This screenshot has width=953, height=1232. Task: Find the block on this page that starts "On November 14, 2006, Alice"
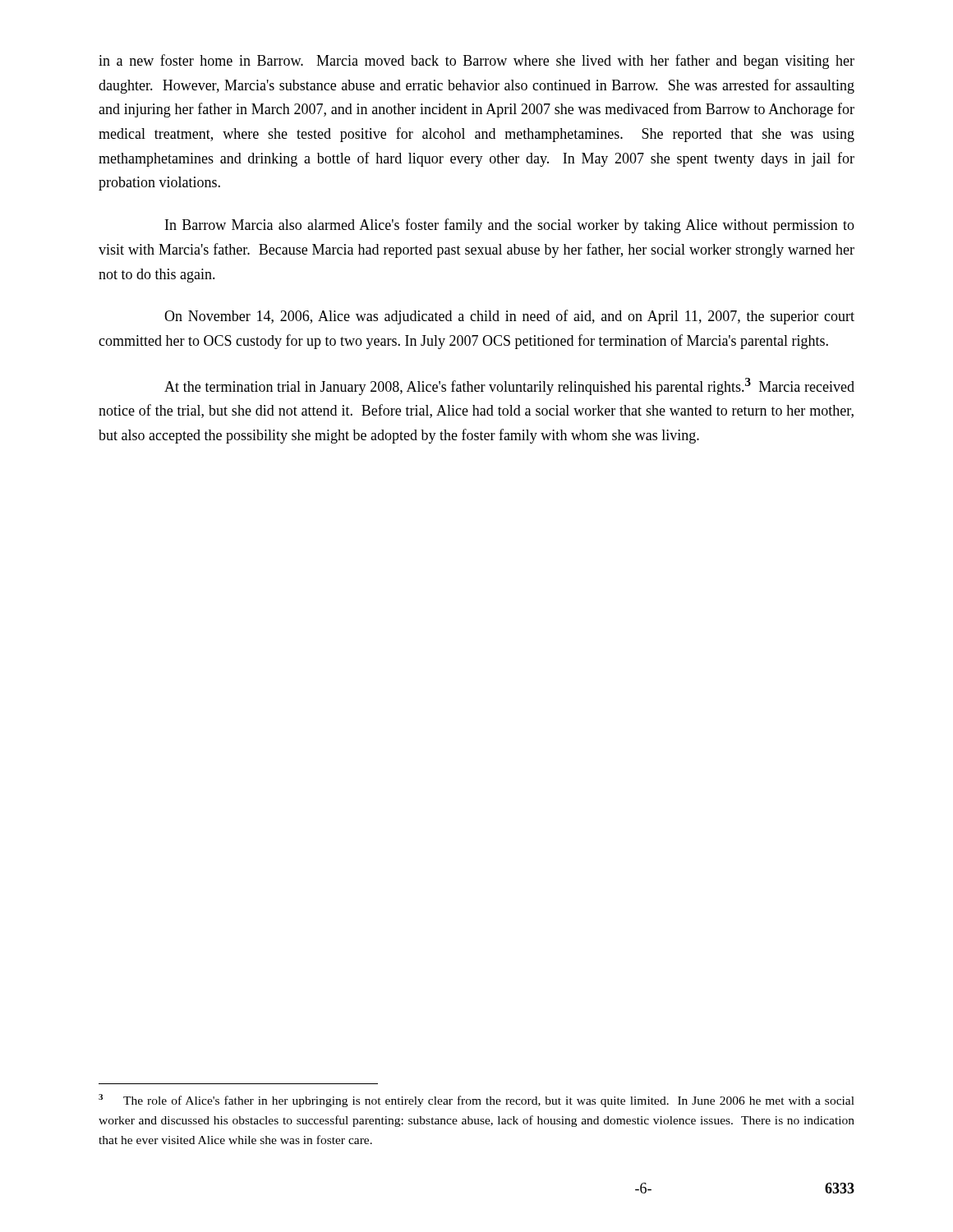click(476, 329)
